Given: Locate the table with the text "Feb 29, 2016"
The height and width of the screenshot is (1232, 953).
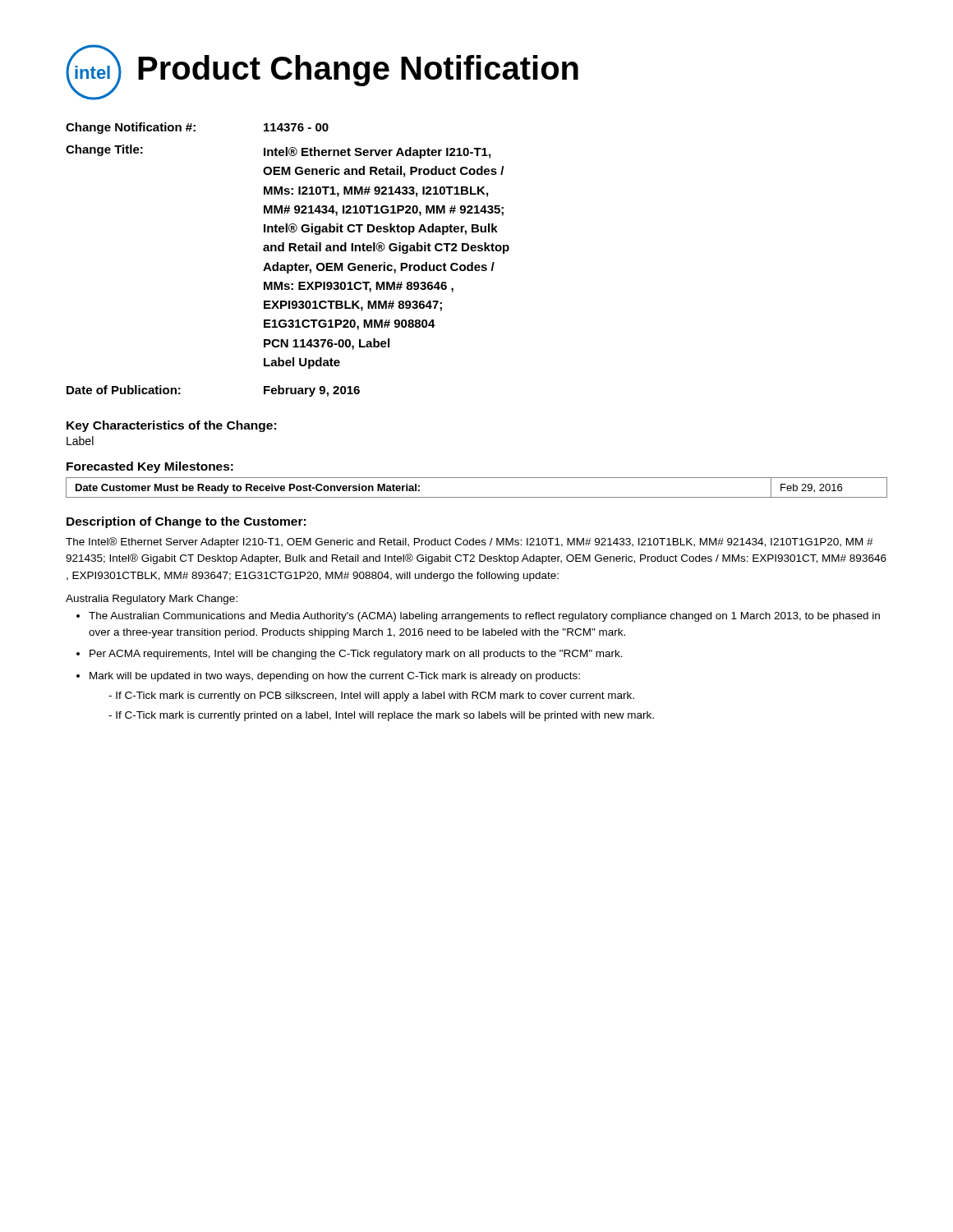Looking at the screenshot, I should 476,487.
